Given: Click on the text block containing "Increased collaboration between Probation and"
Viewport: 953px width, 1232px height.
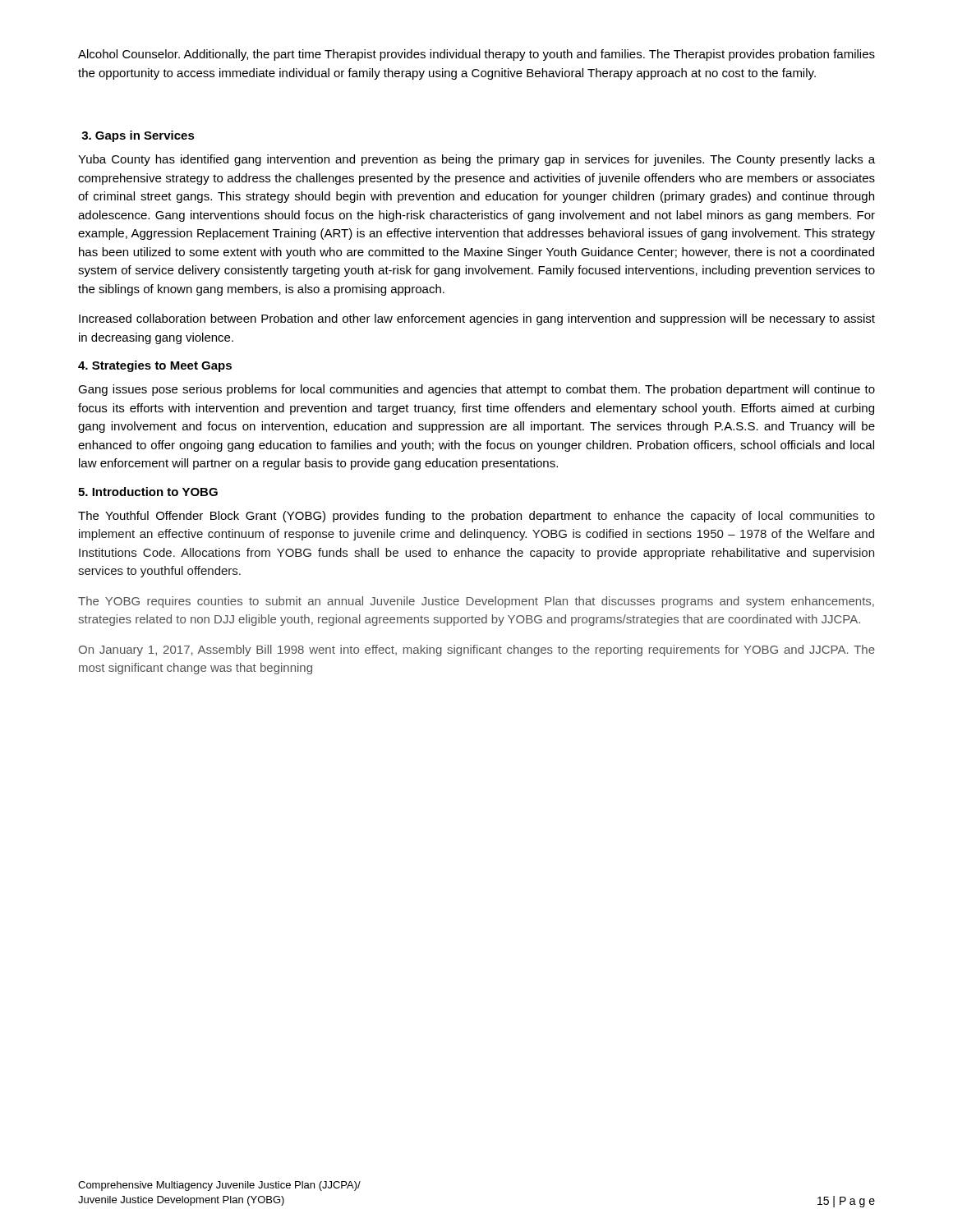Looking at the screenshot, I should tap(476, 328).
